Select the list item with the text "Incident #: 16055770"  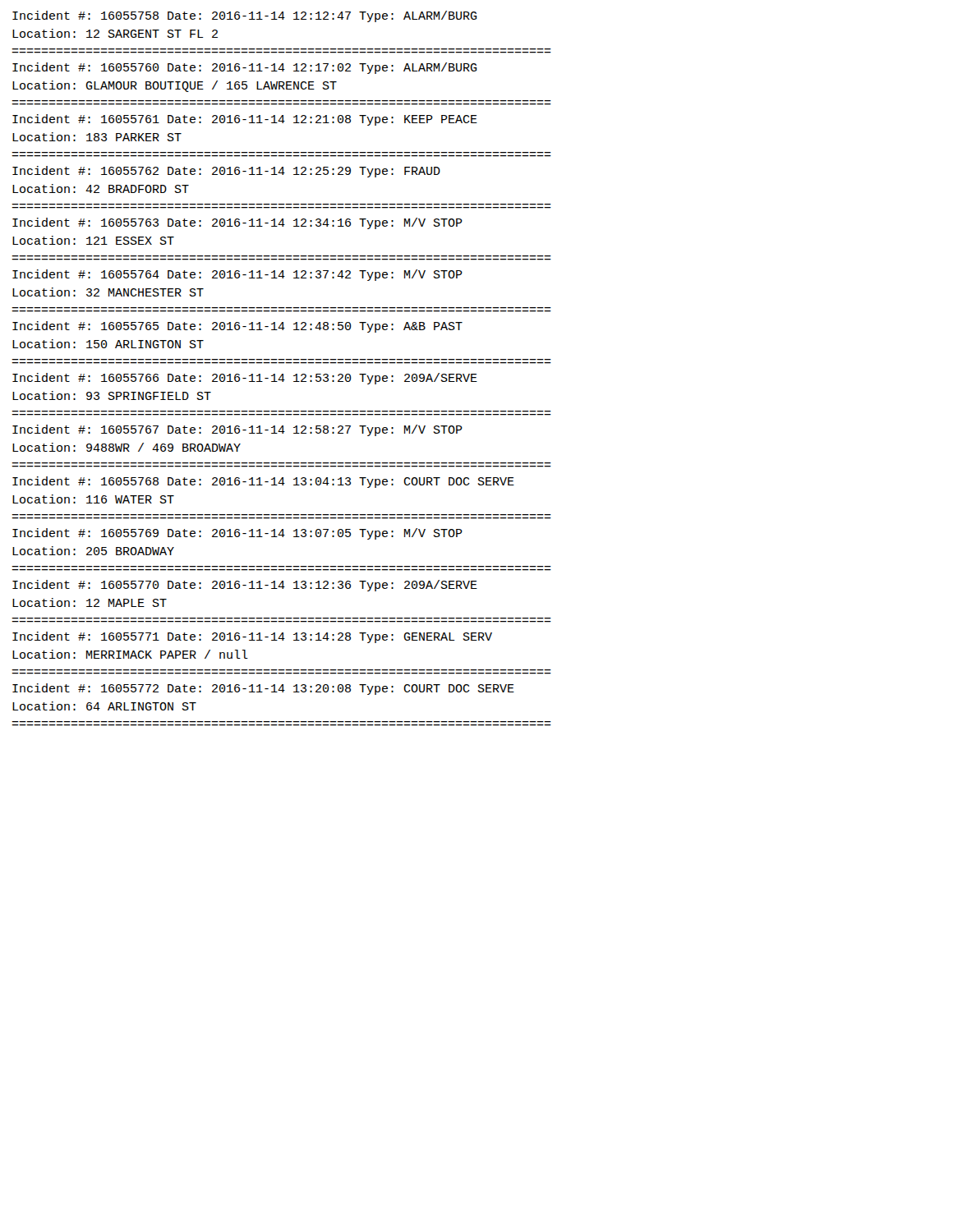pyautogui.click(x=476, y=595)
